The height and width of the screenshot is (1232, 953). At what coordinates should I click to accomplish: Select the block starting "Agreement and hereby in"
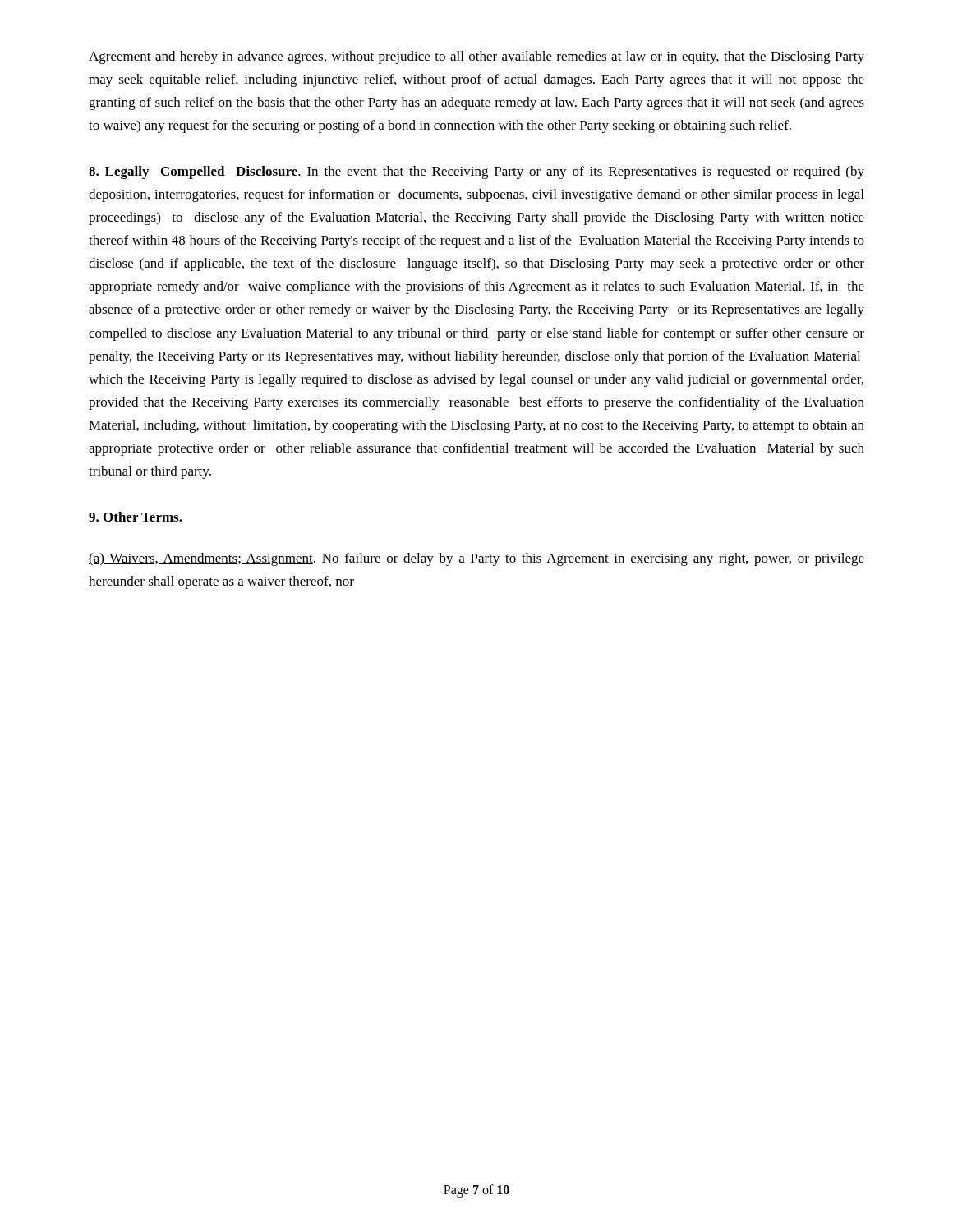coord(476,91)
